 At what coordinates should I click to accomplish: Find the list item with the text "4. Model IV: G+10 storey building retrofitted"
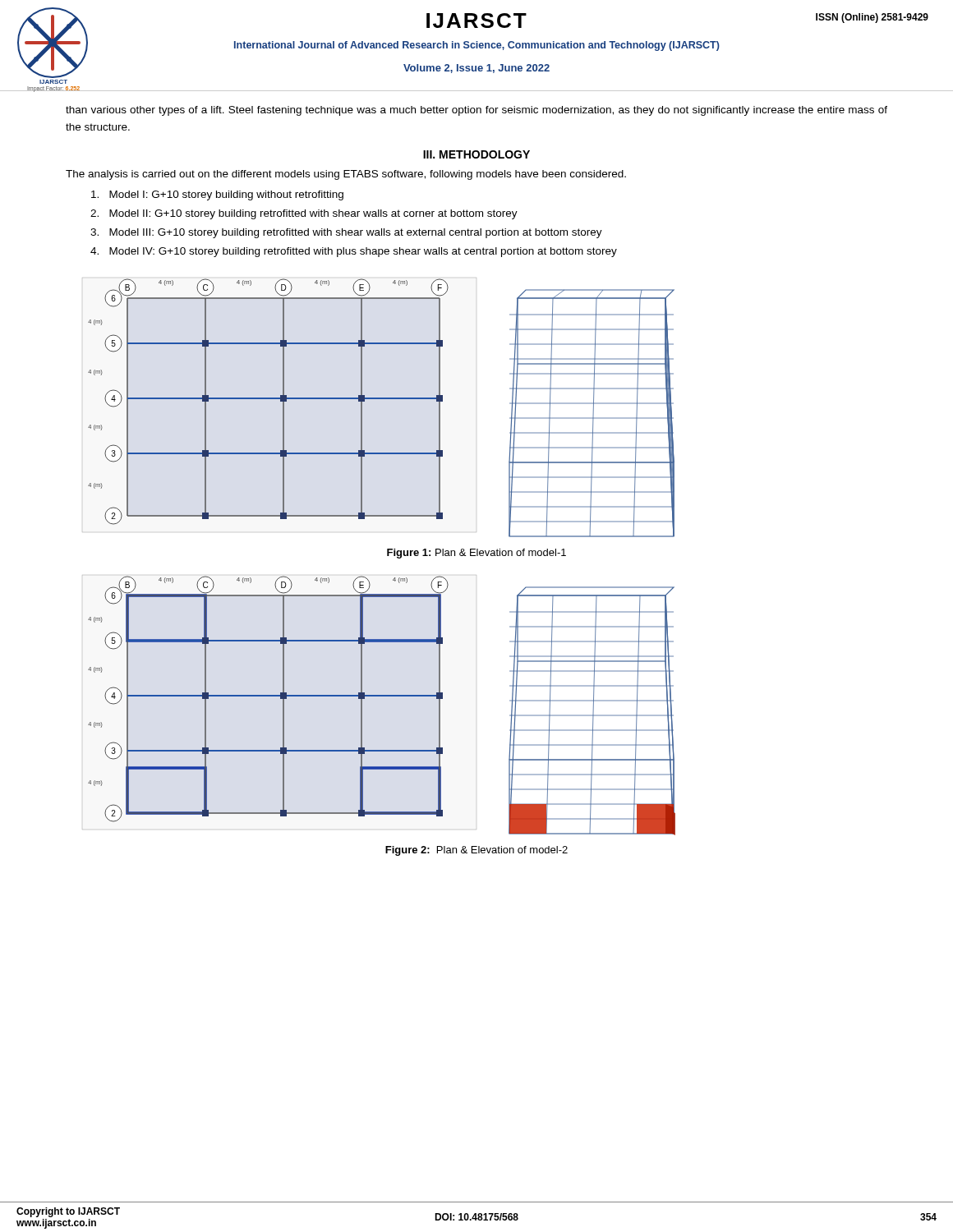pyautogui.click(x=354, y=251)
